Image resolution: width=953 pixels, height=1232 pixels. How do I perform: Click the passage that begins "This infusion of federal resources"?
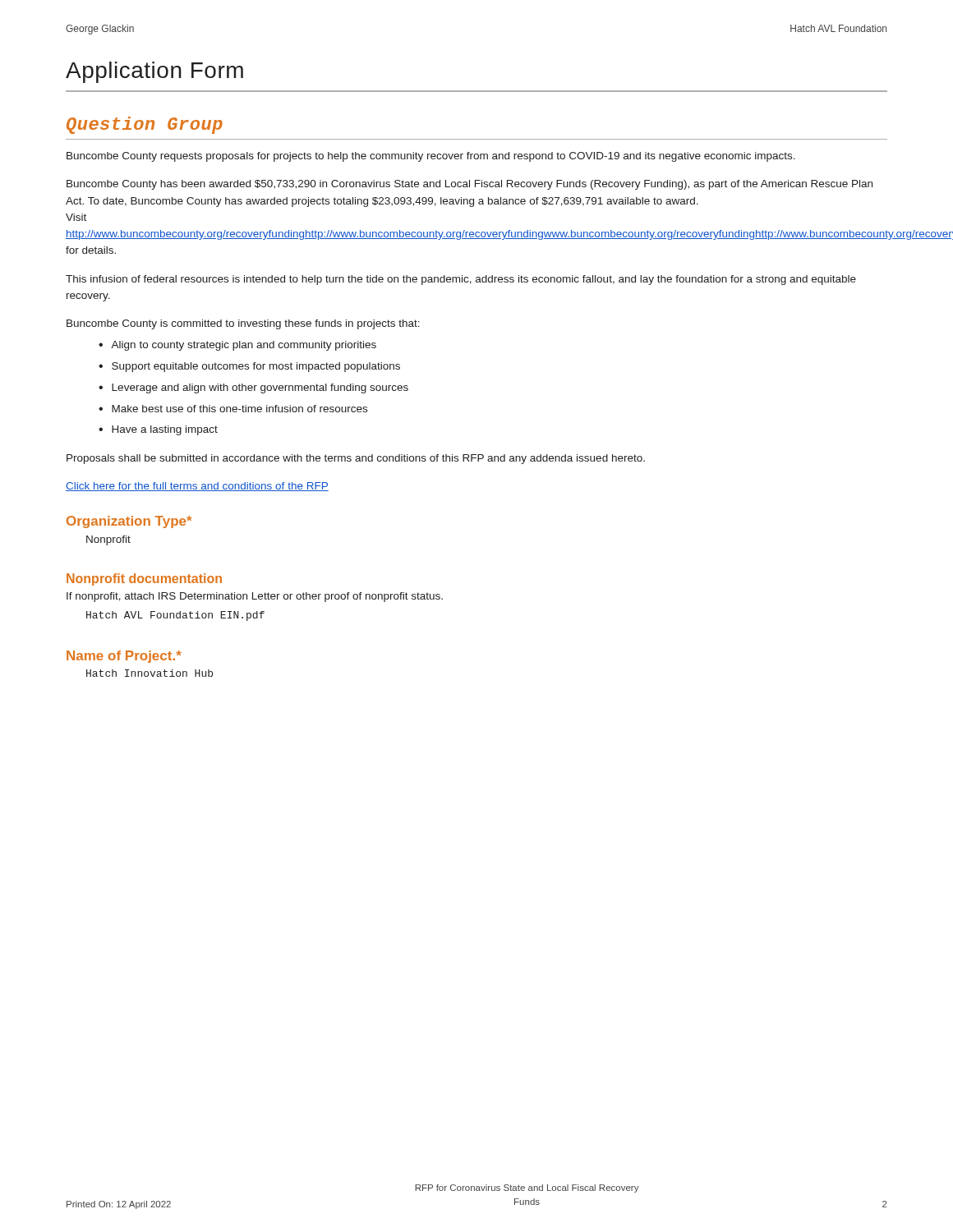461,287
